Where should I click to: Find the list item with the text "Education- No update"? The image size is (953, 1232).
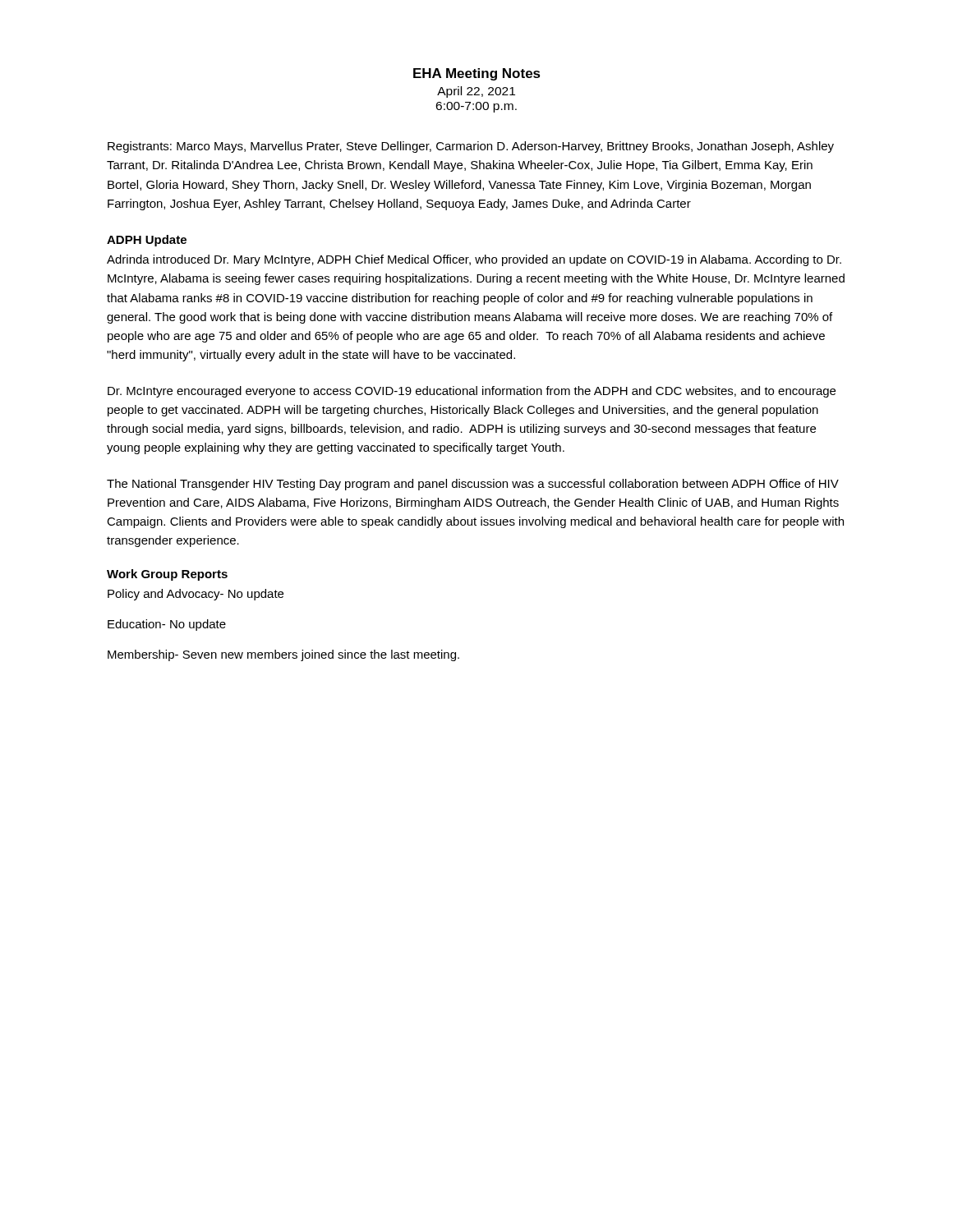[166, 624]
